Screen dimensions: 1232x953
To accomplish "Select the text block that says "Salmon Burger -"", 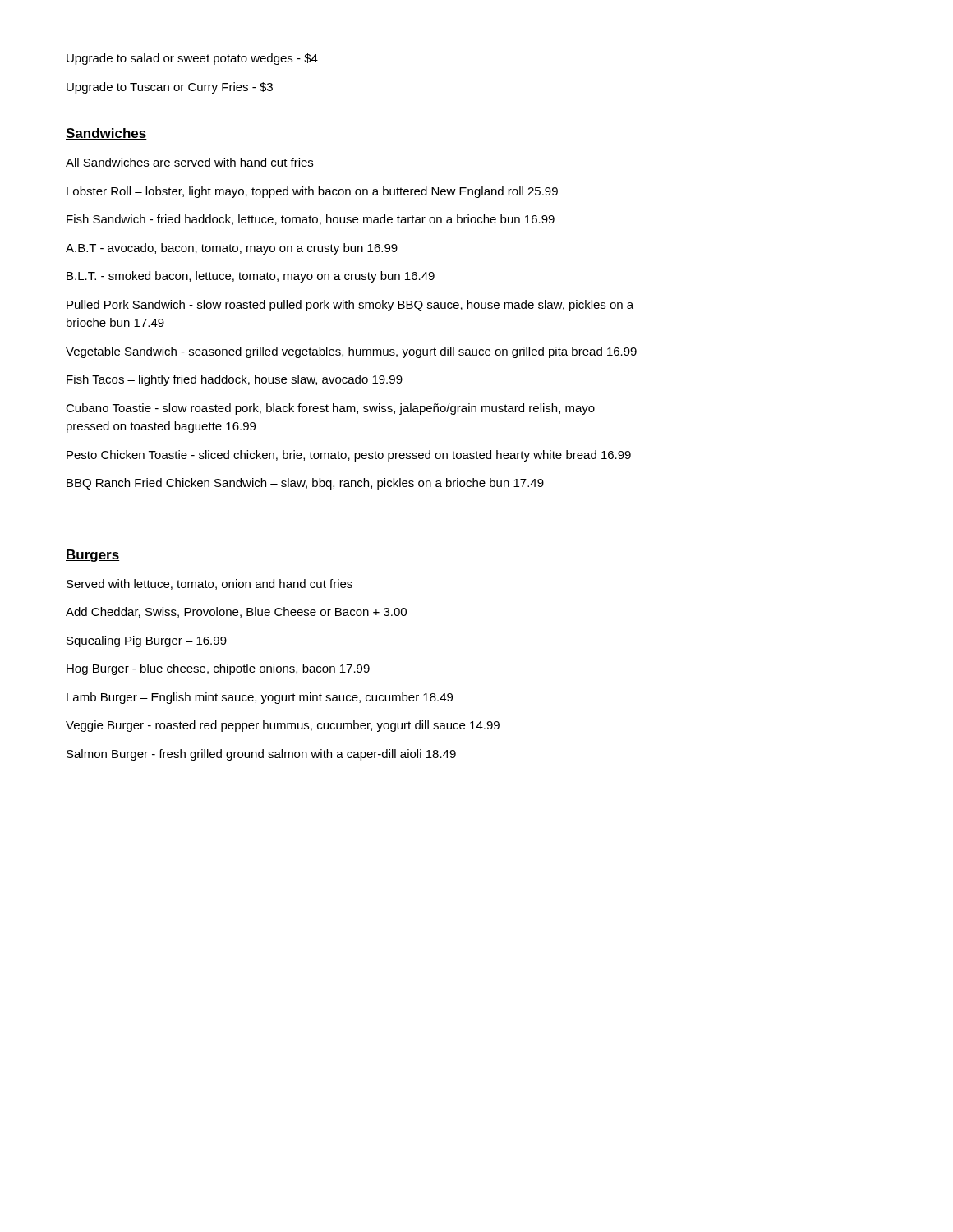I will pos(261,753).
